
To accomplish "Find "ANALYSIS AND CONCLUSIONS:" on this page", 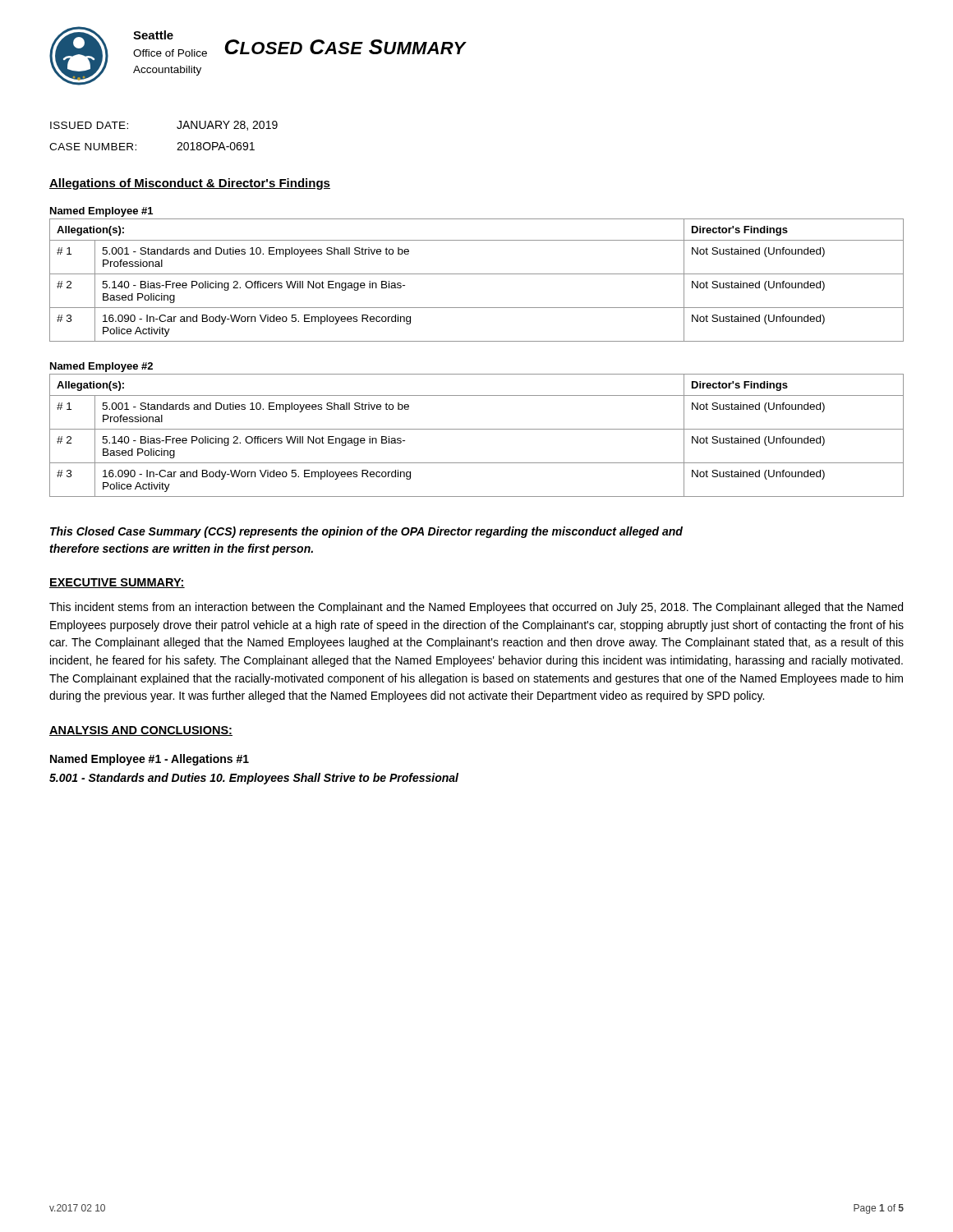I will [x=141, y=731].
